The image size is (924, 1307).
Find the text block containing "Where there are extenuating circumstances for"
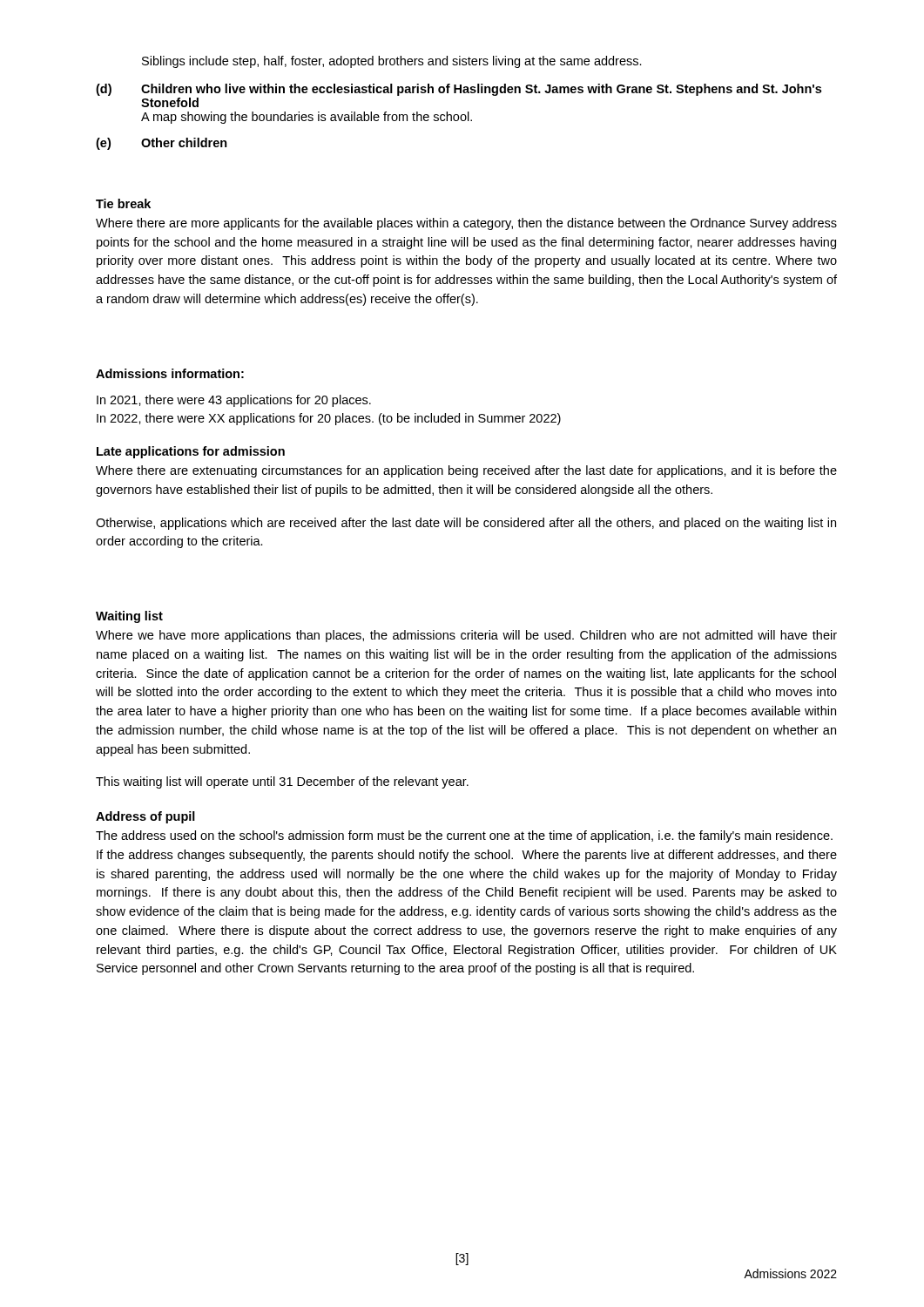point(466,480)
